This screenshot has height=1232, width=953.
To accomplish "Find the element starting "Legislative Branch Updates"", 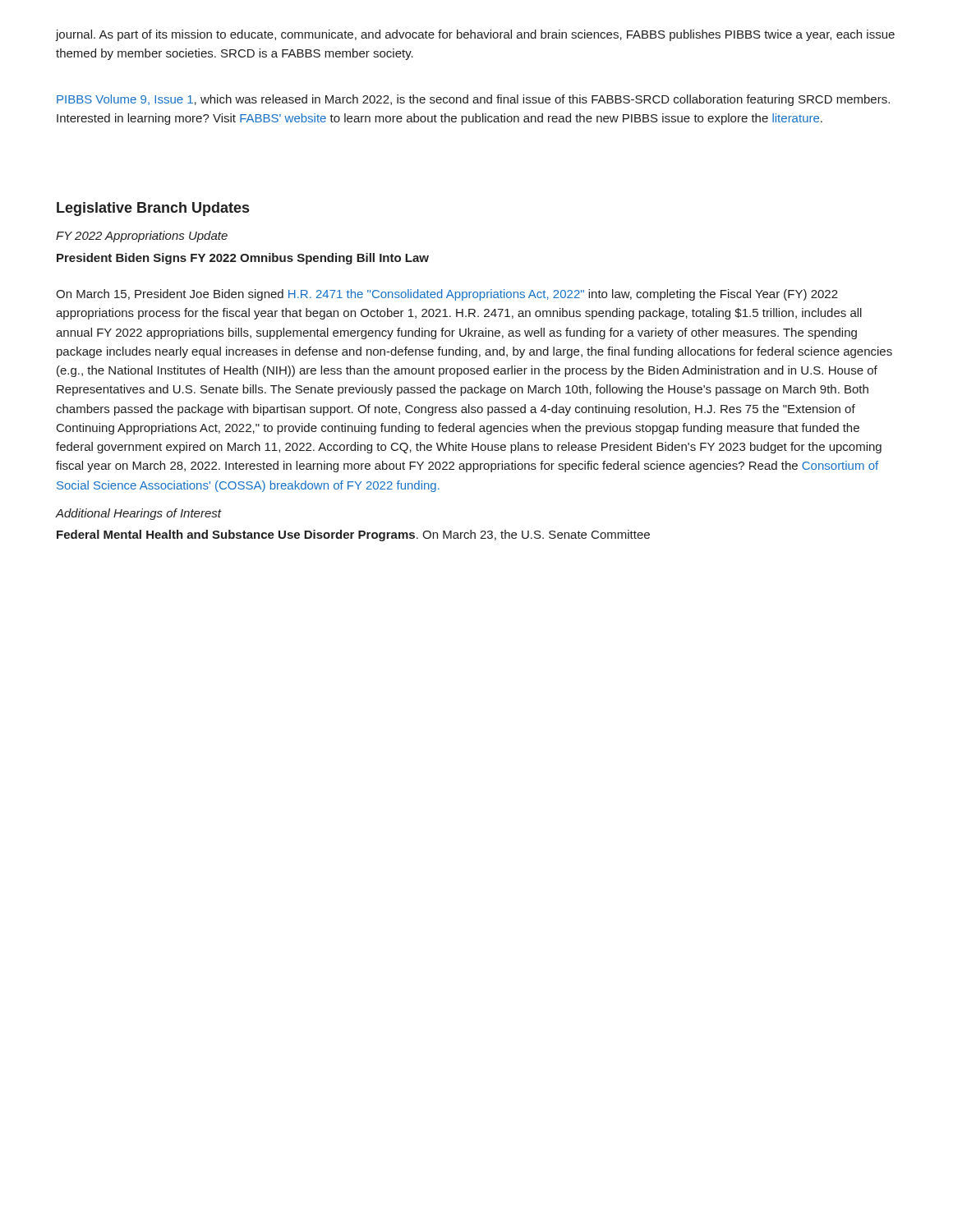I will click(x=153, y=208).
